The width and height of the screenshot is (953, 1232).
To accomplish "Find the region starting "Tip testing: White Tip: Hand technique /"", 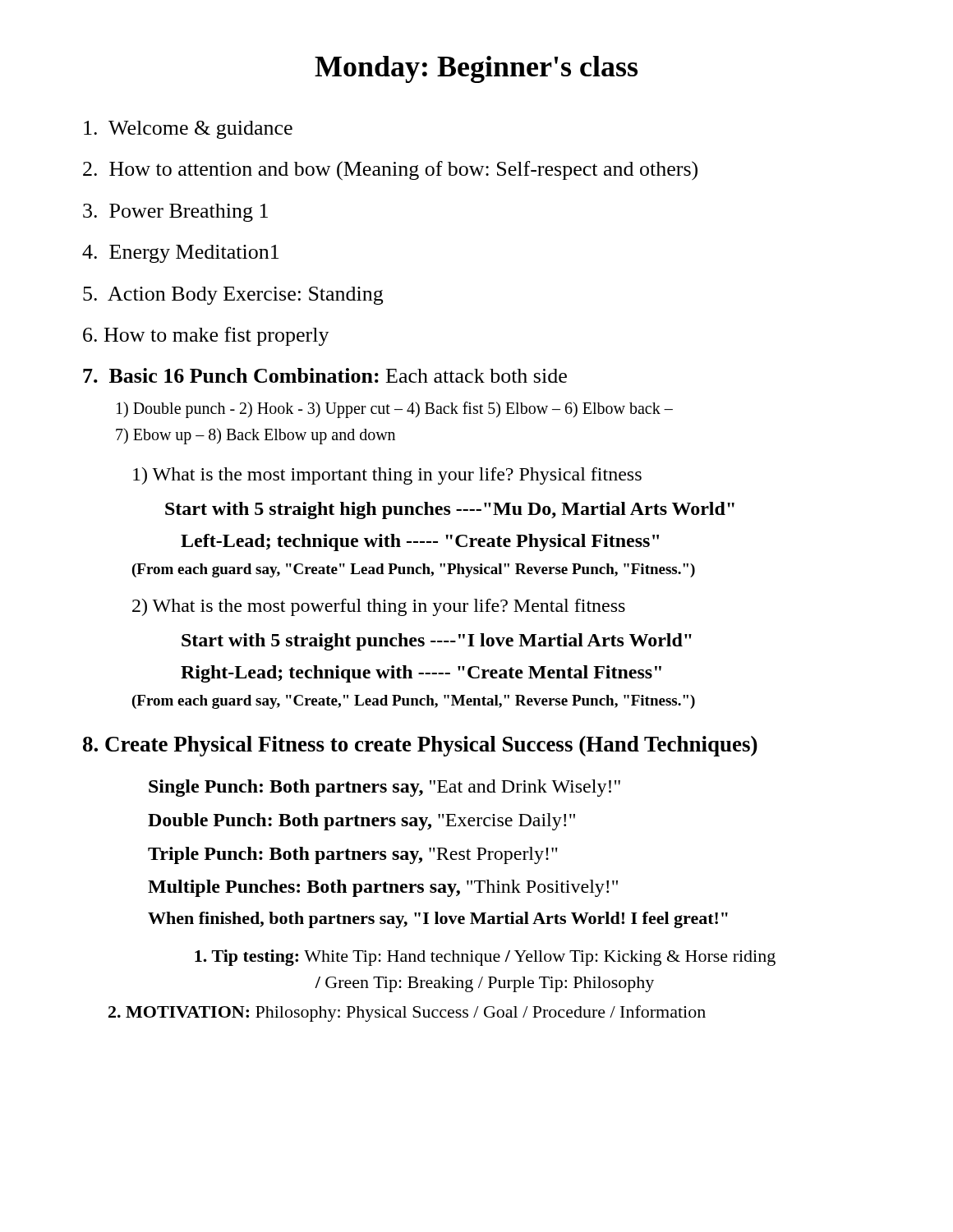I will tap(485, 969).
